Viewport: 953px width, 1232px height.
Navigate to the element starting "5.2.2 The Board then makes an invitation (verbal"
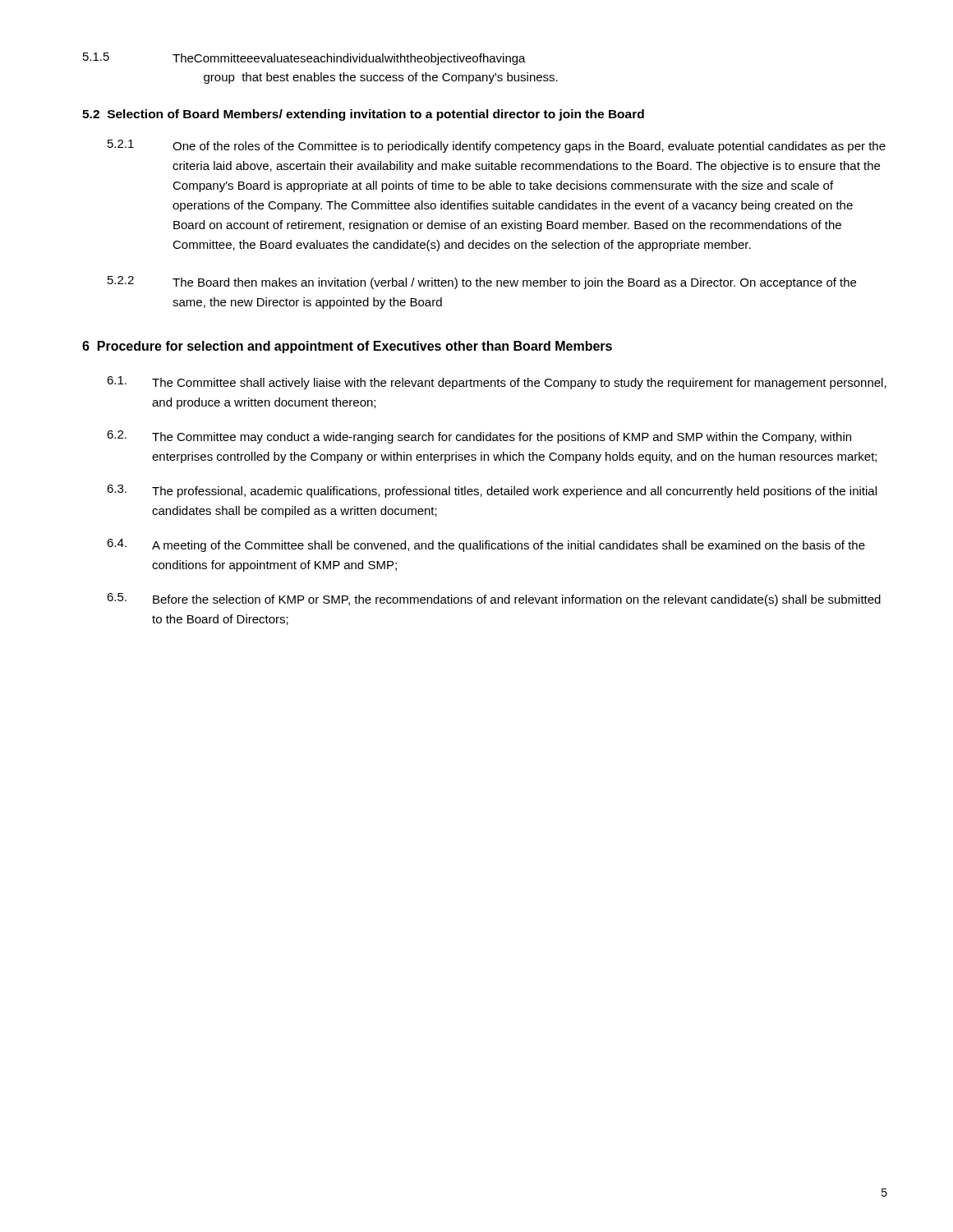pyautogui.click(x=497, y=293)
